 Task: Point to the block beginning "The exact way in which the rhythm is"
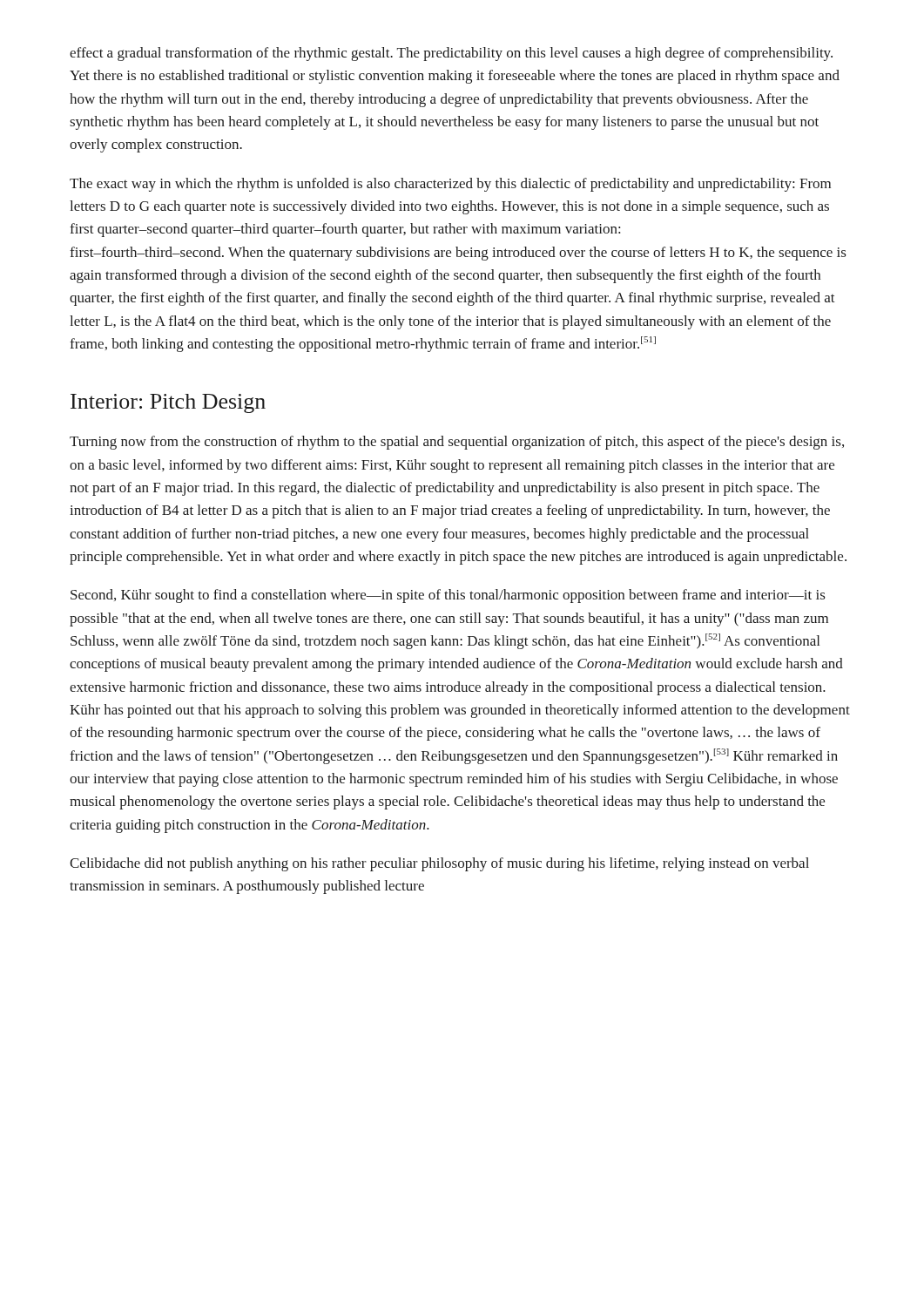coord(458,263)
